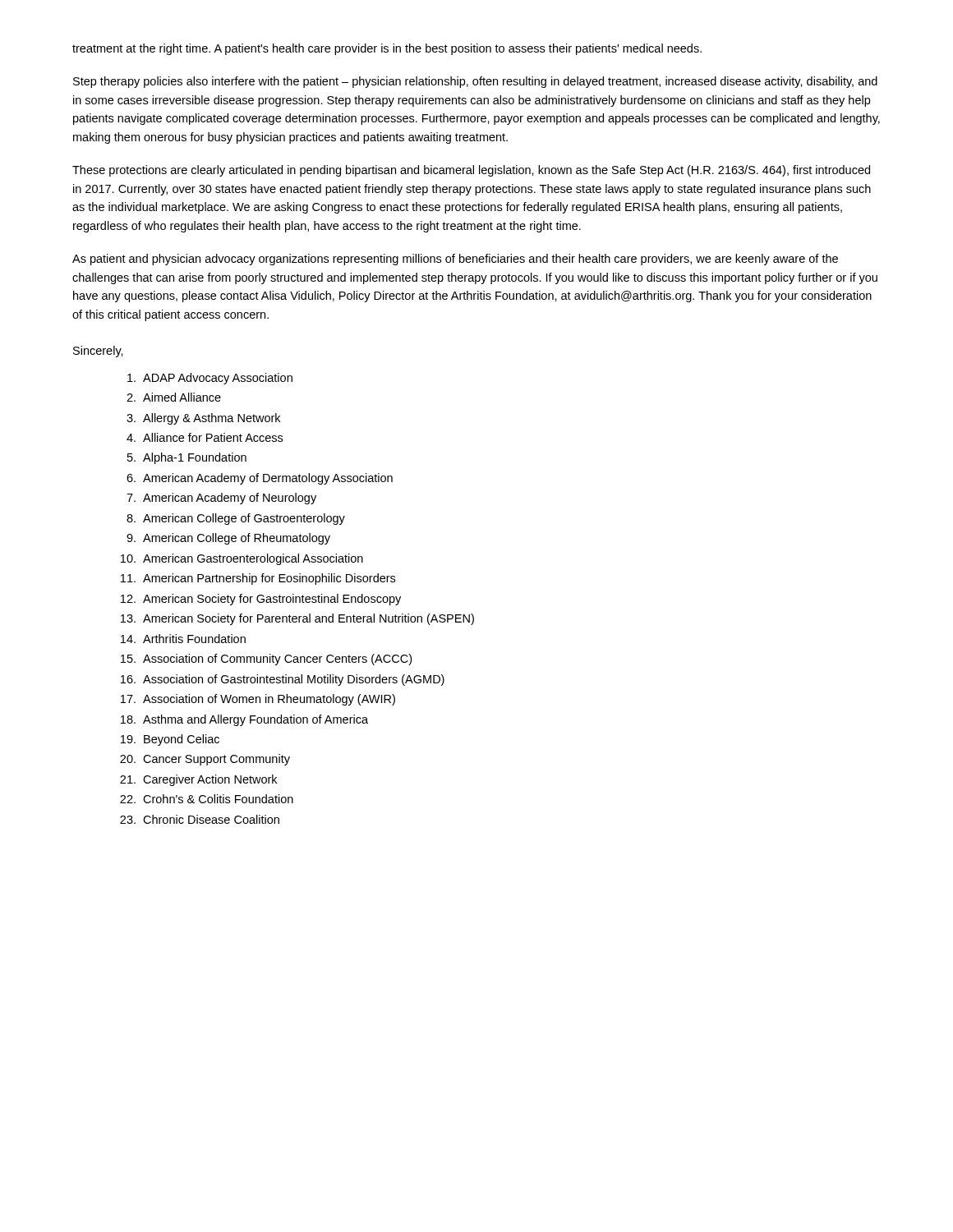
Task: Find the list item containing "20.Cancer Support Community"
Action: pos(198,760)
